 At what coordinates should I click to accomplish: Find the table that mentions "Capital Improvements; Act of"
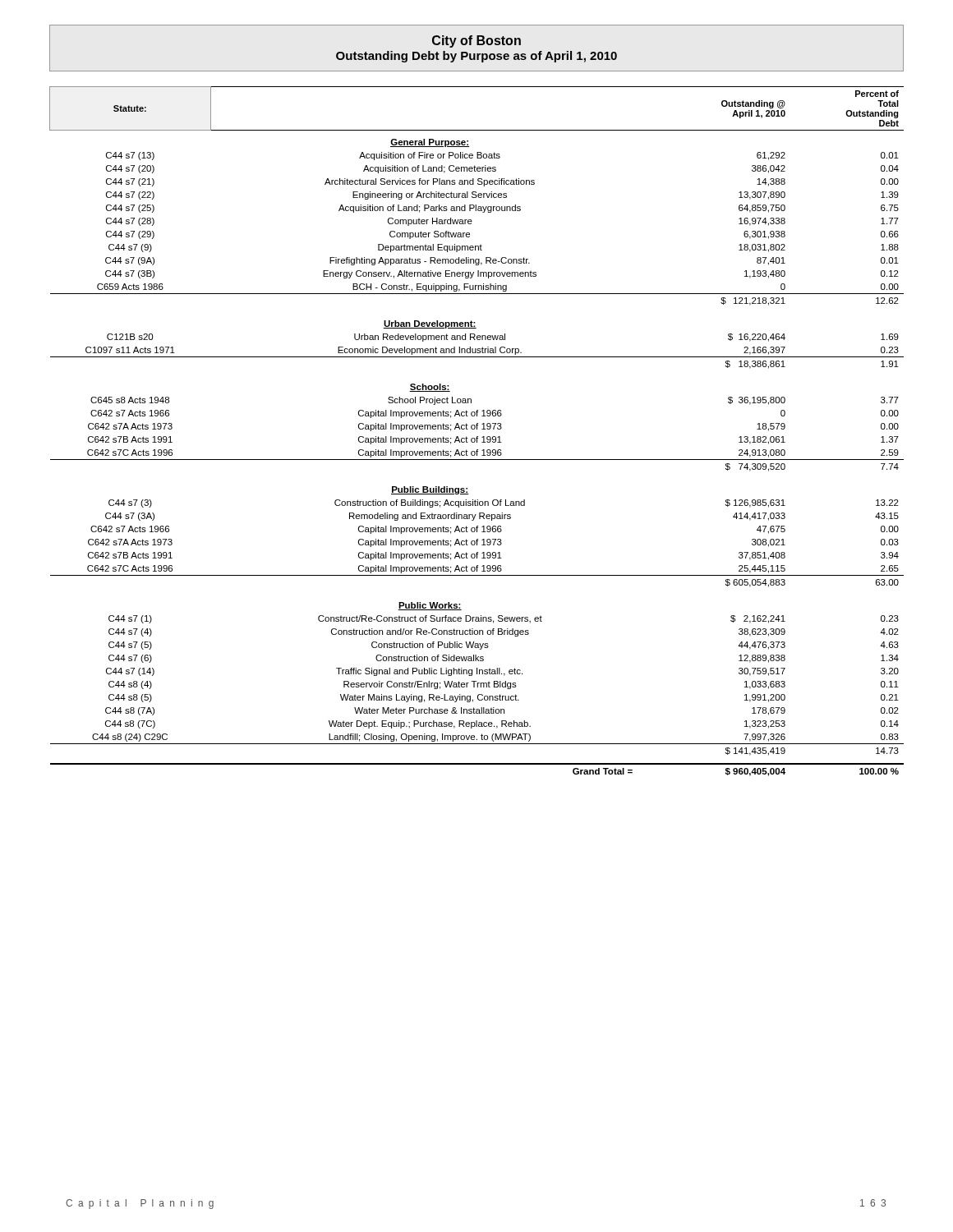(476, 432)
